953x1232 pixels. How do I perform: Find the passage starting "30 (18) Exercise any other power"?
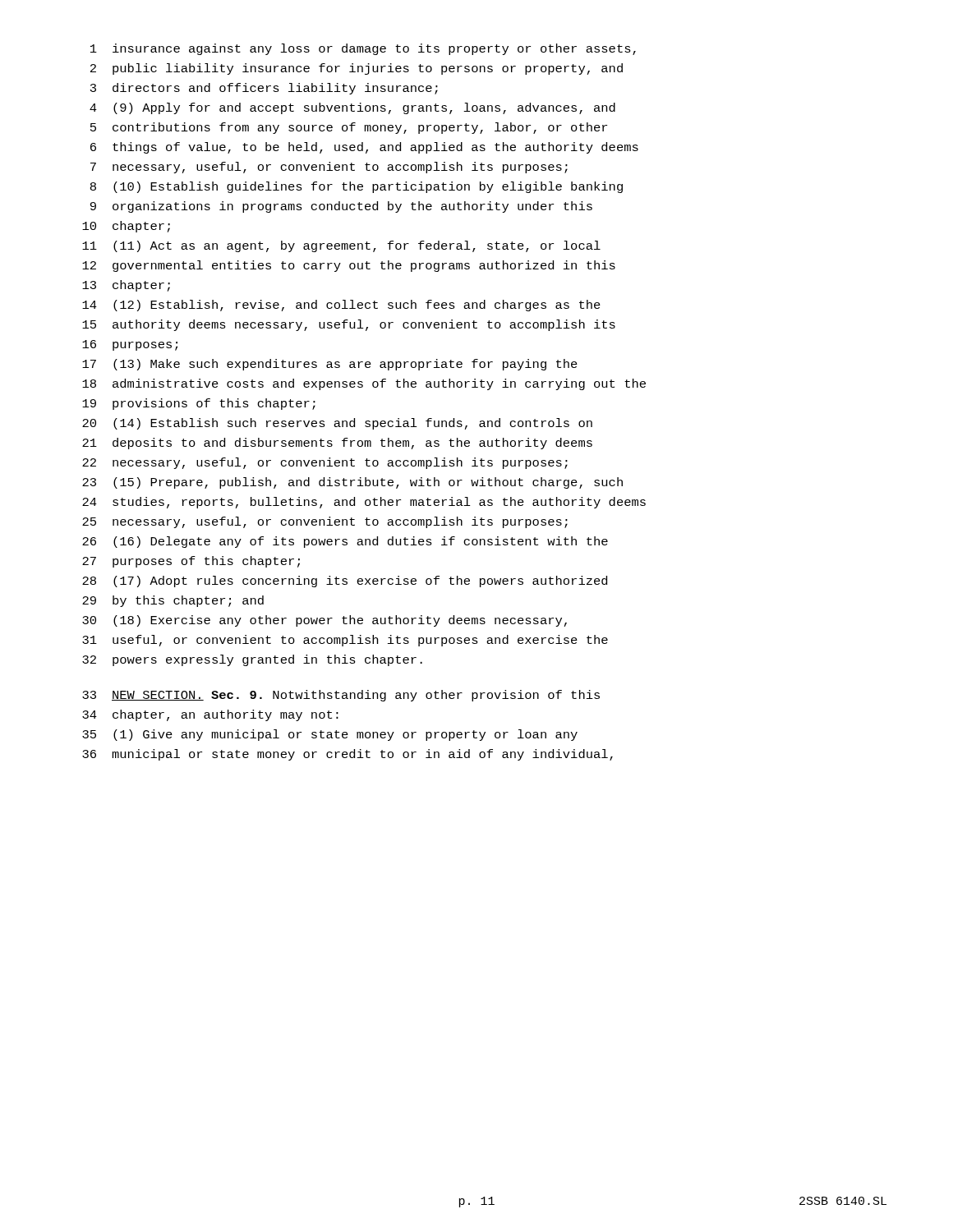click(x=476, y=641)
